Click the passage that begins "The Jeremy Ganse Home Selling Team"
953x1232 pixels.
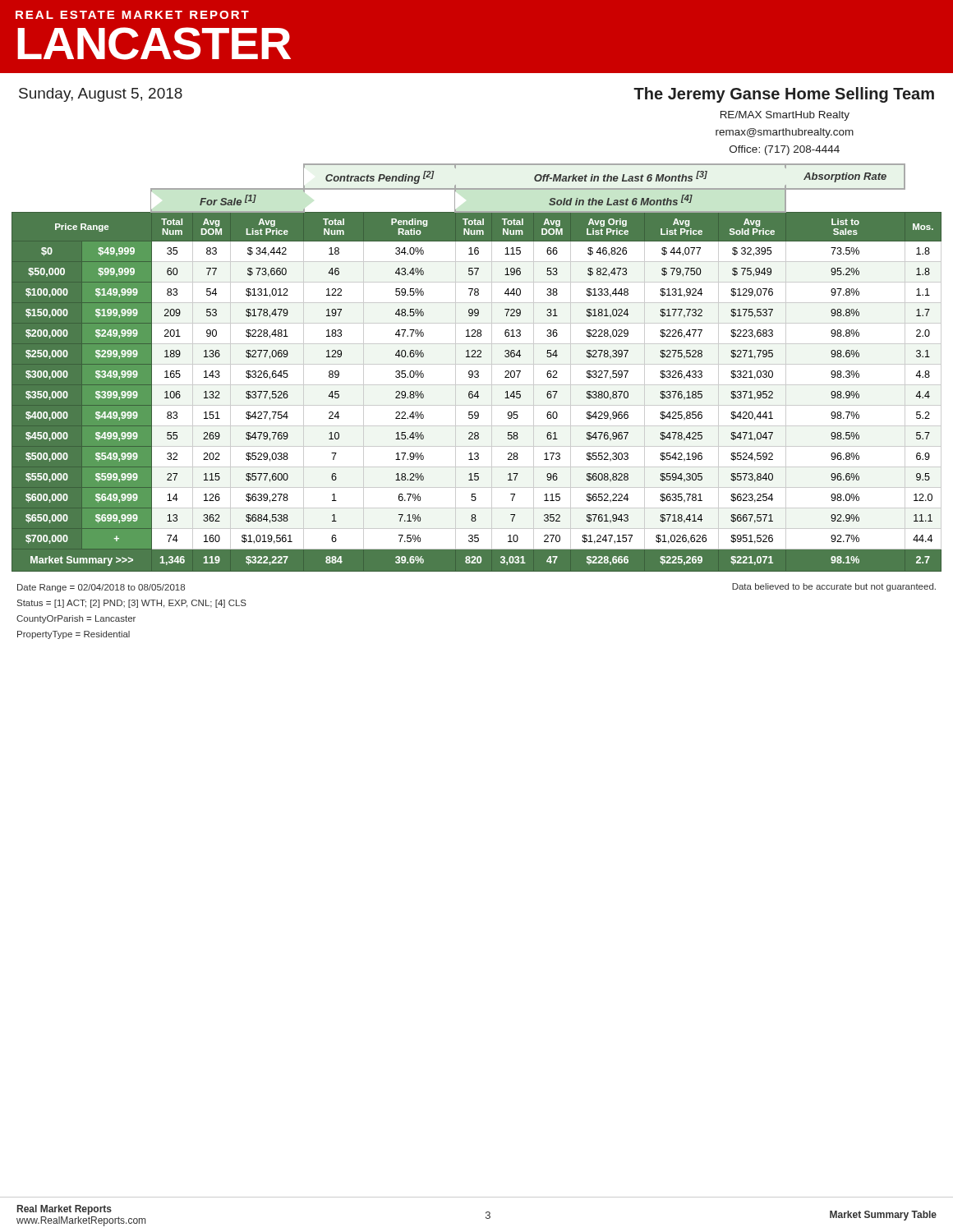pos(784,120)
